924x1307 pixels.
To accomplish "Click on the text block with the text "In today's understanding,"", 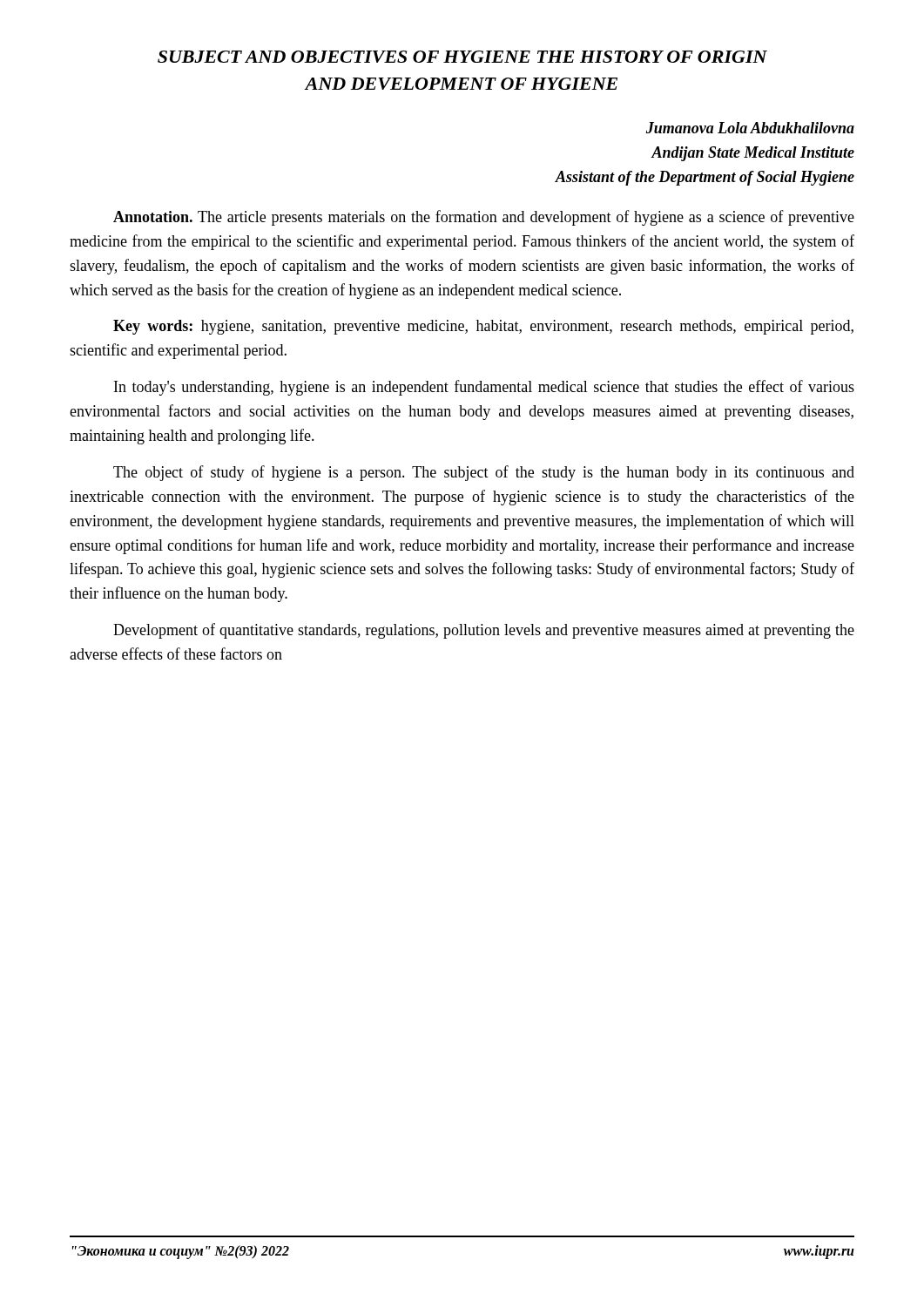I will point(462,412).
